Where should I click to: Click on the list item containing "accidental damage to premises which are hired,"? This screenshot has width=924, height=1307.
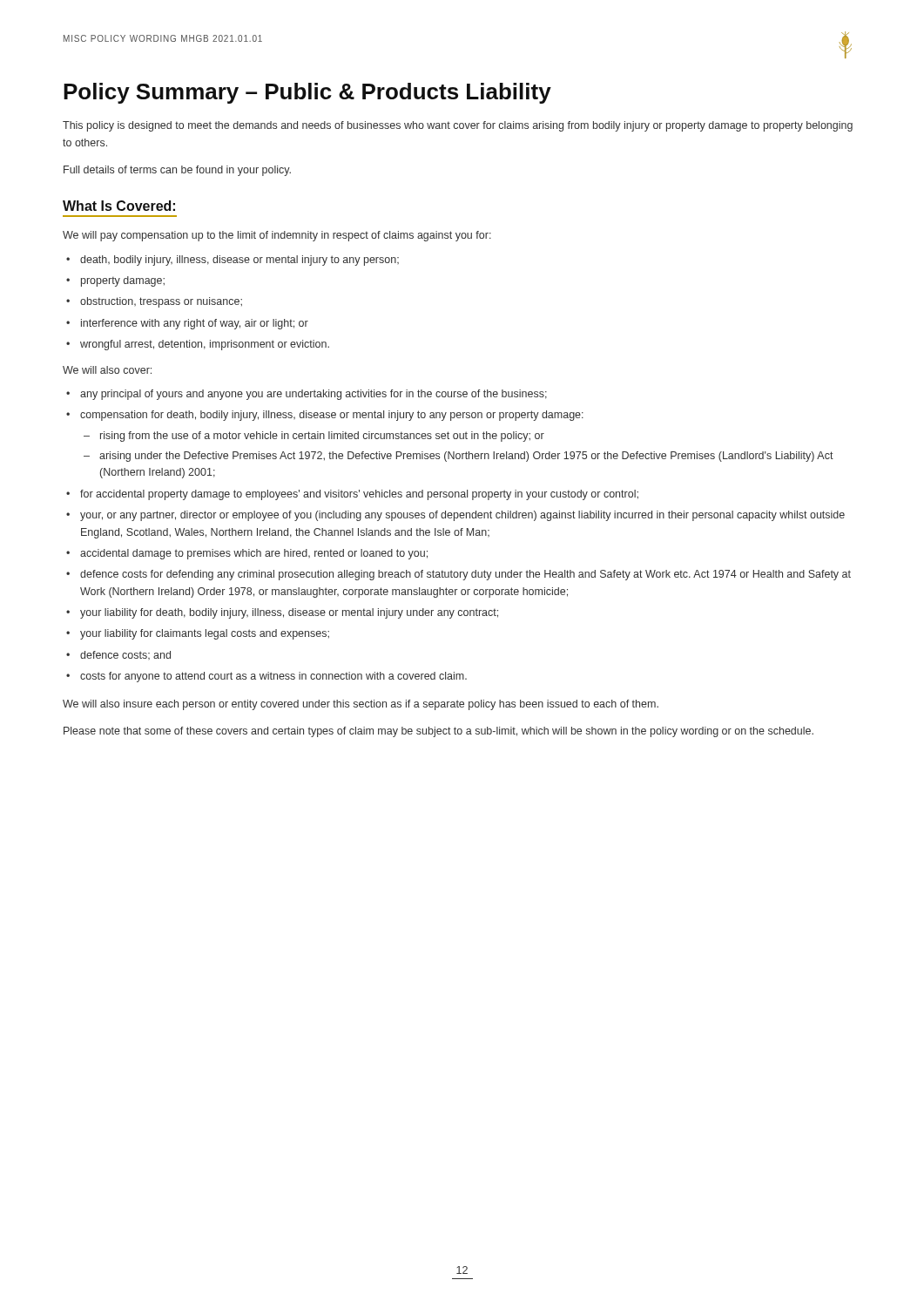[254, 553]
